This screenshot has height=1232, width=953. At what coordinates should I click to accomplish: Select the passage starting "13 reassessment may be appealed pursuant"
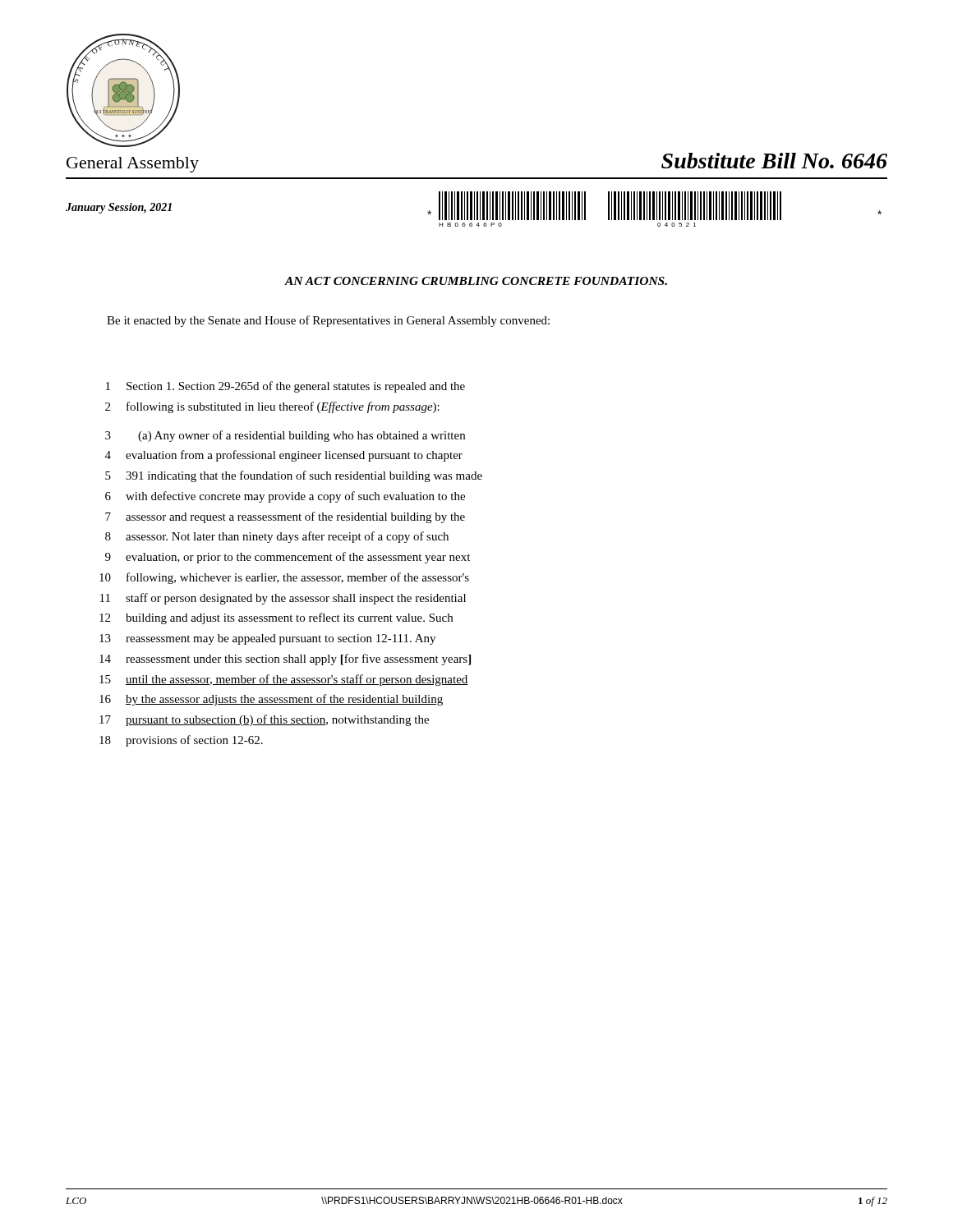click(x=267, y=639)
